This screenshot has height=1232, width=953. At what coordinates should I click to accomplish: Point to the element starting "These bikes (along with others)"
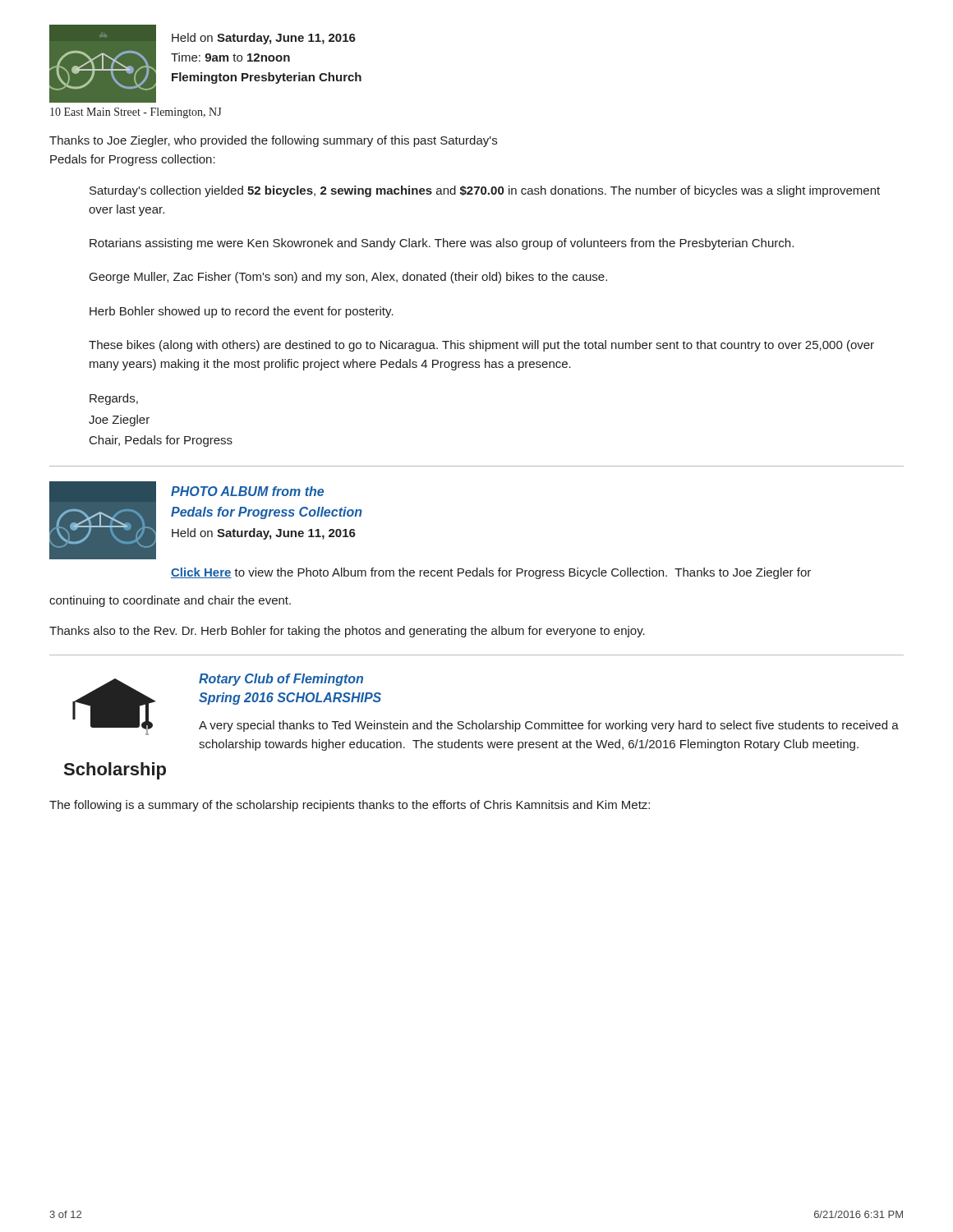[481, 354]
